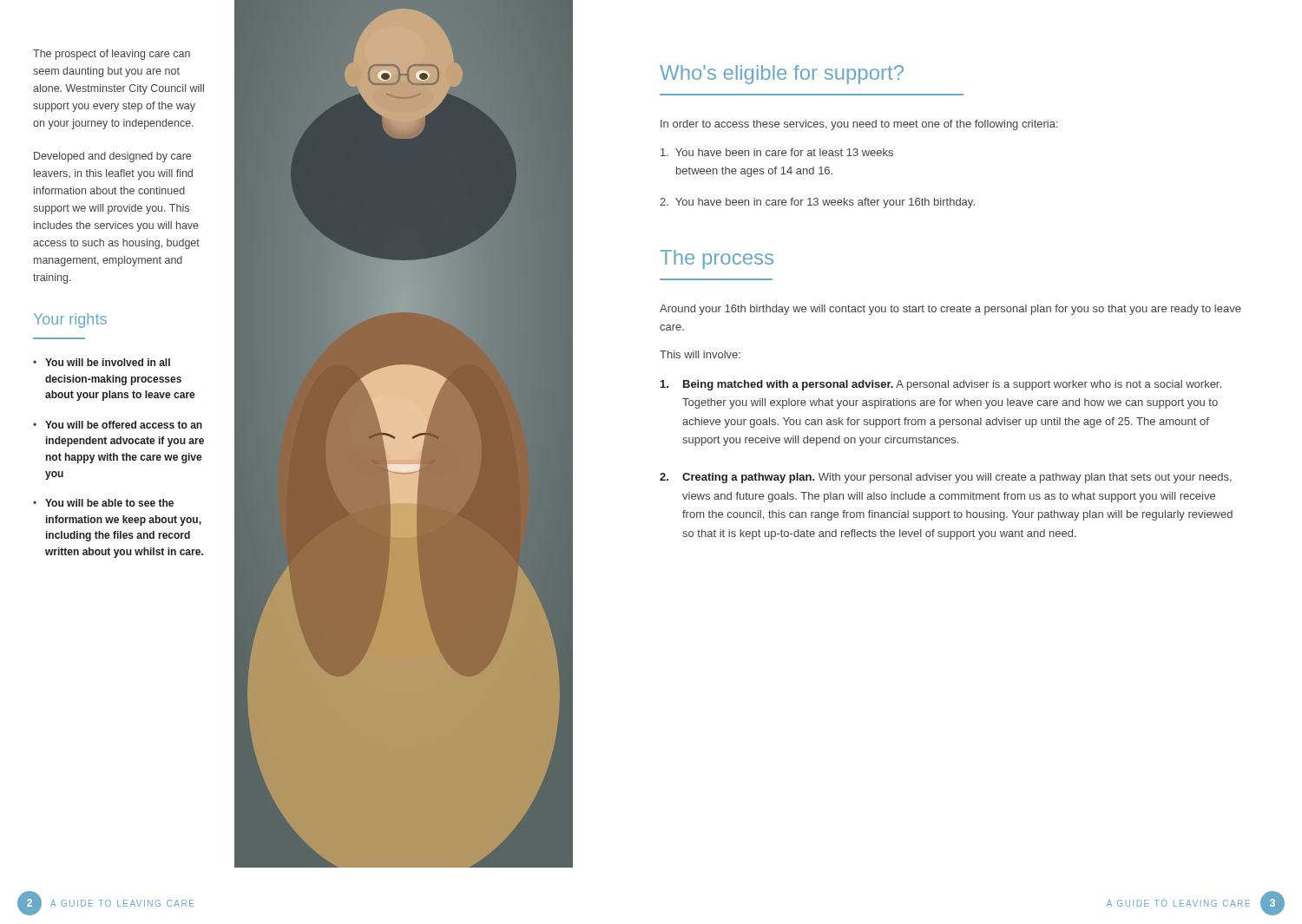Find the passage starting "The prospect of leaving care"
The height and width of the screenshot is (924, 1302).
pyautogui.click(x=121, y=166)
